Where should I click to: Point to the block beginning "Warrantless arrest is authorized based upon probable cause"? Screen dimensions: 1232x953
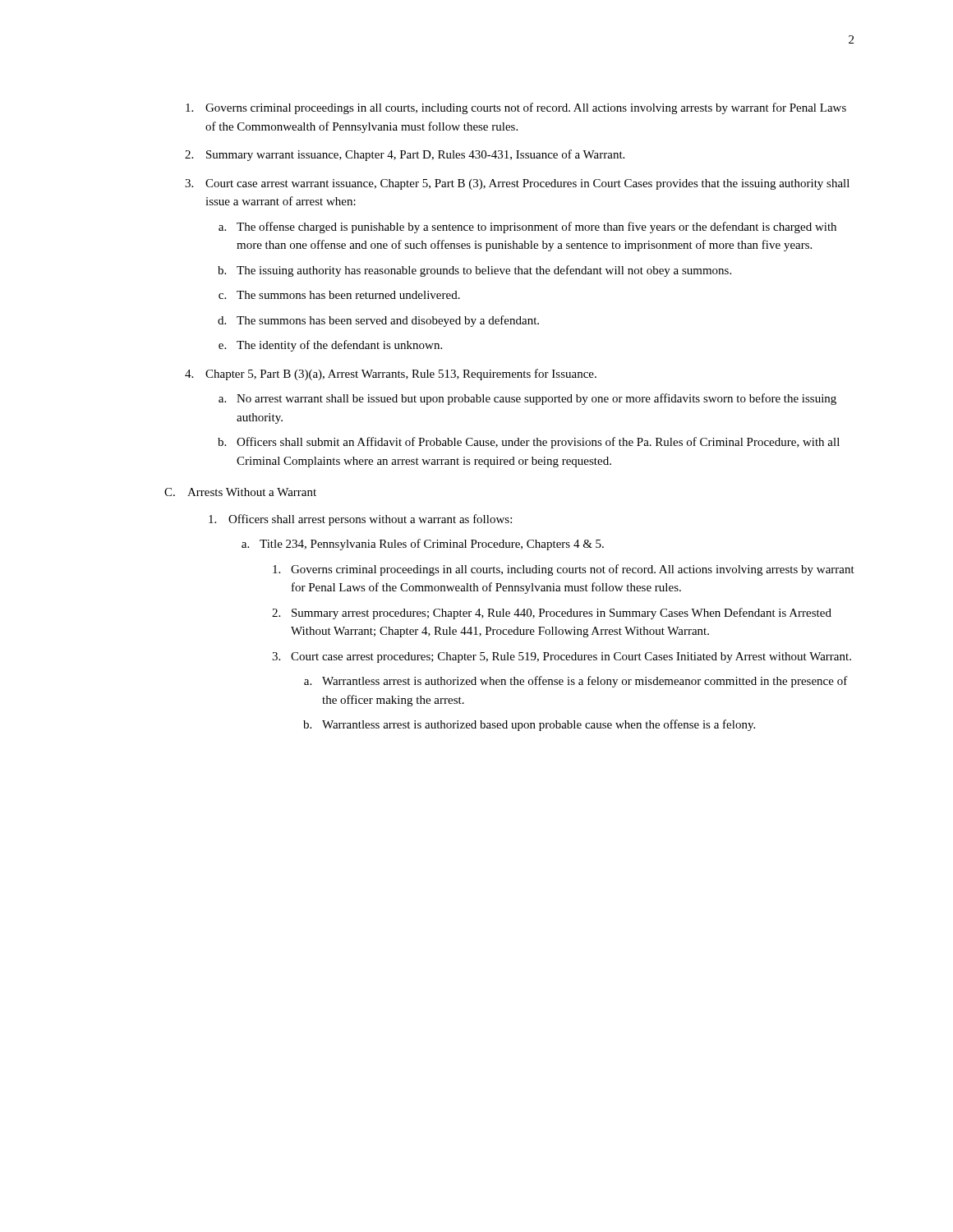pos(539,724)
